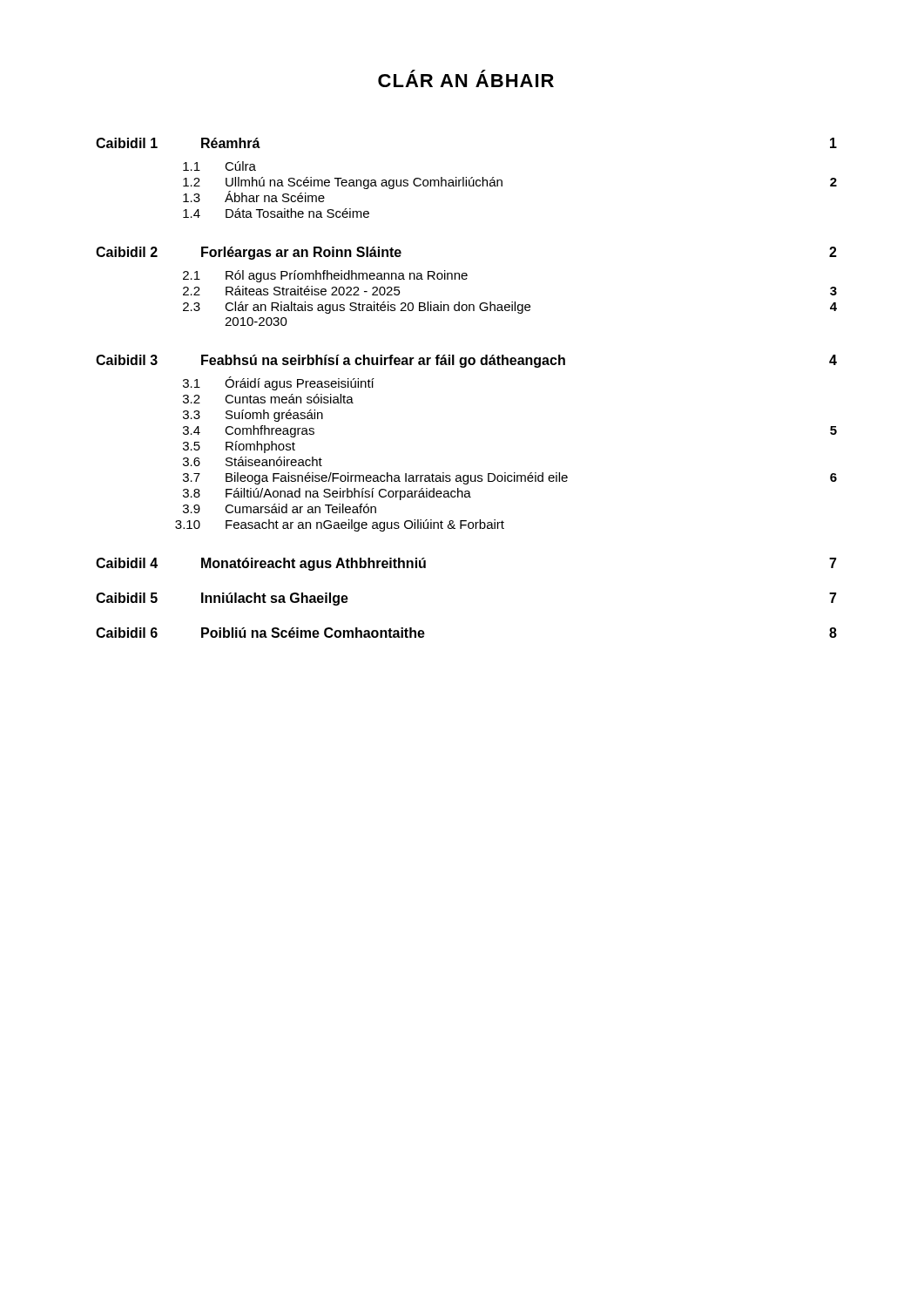Screen dimensions: 1307x924
Task: Find the text block starting "2.1 Ról agus"
Action: pyautogui.click(x=453, y=275)
